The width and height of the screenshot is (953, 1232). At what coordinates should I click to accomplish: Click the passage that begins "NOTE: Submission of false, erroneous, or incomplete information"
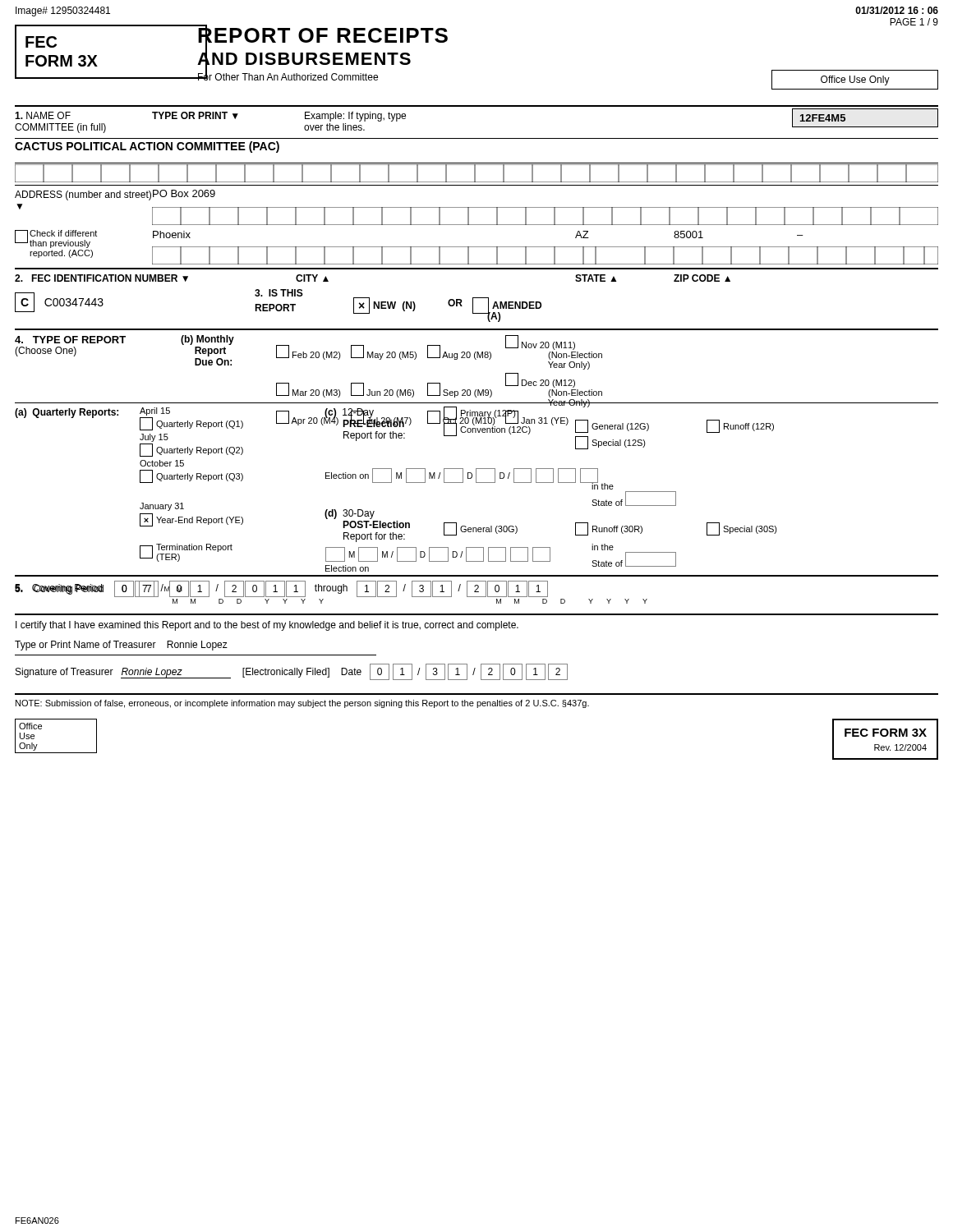(x=302, y=703)
